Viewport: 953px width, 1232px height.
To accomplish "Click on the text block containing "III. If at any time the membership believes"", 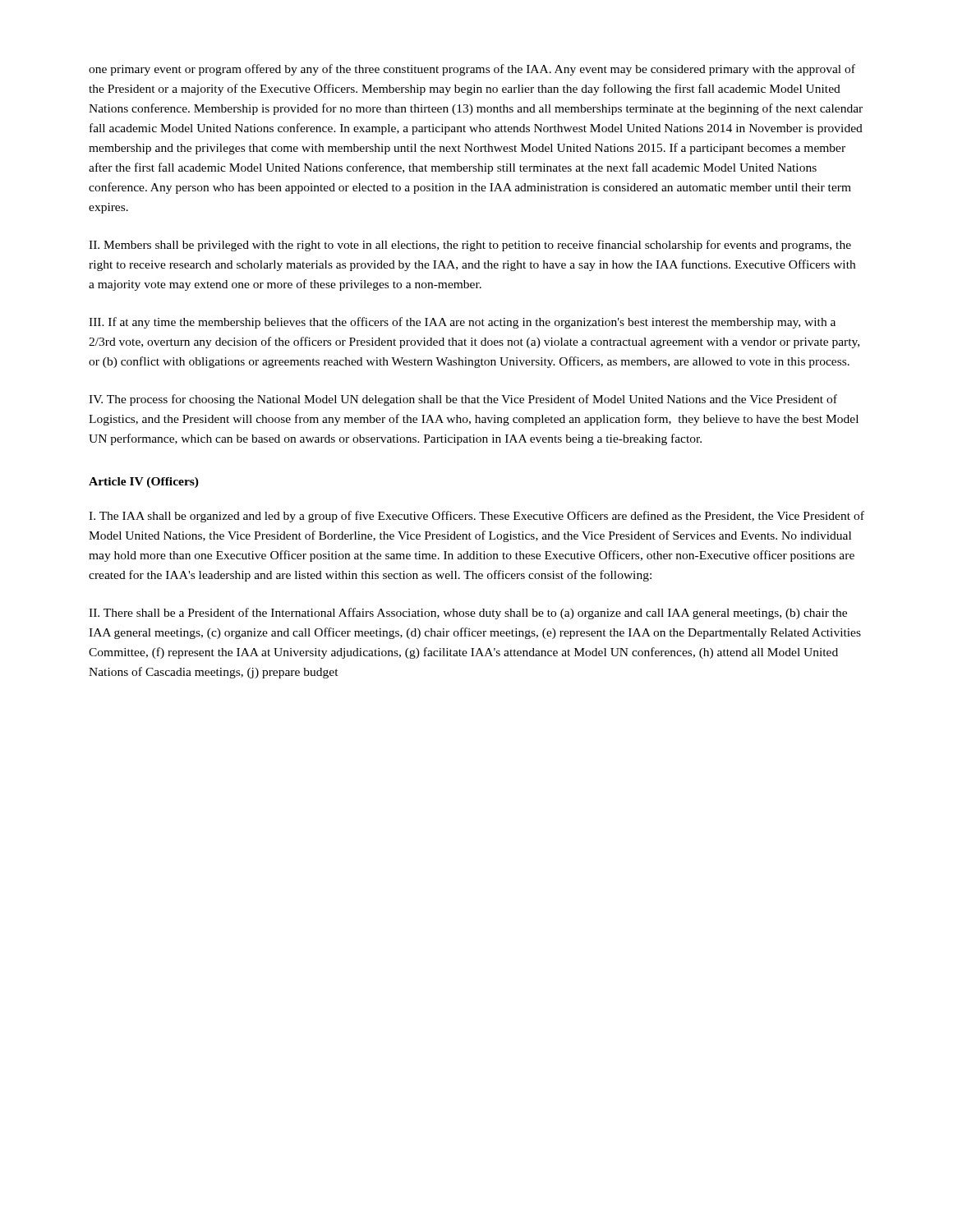I will coord(474,341).
